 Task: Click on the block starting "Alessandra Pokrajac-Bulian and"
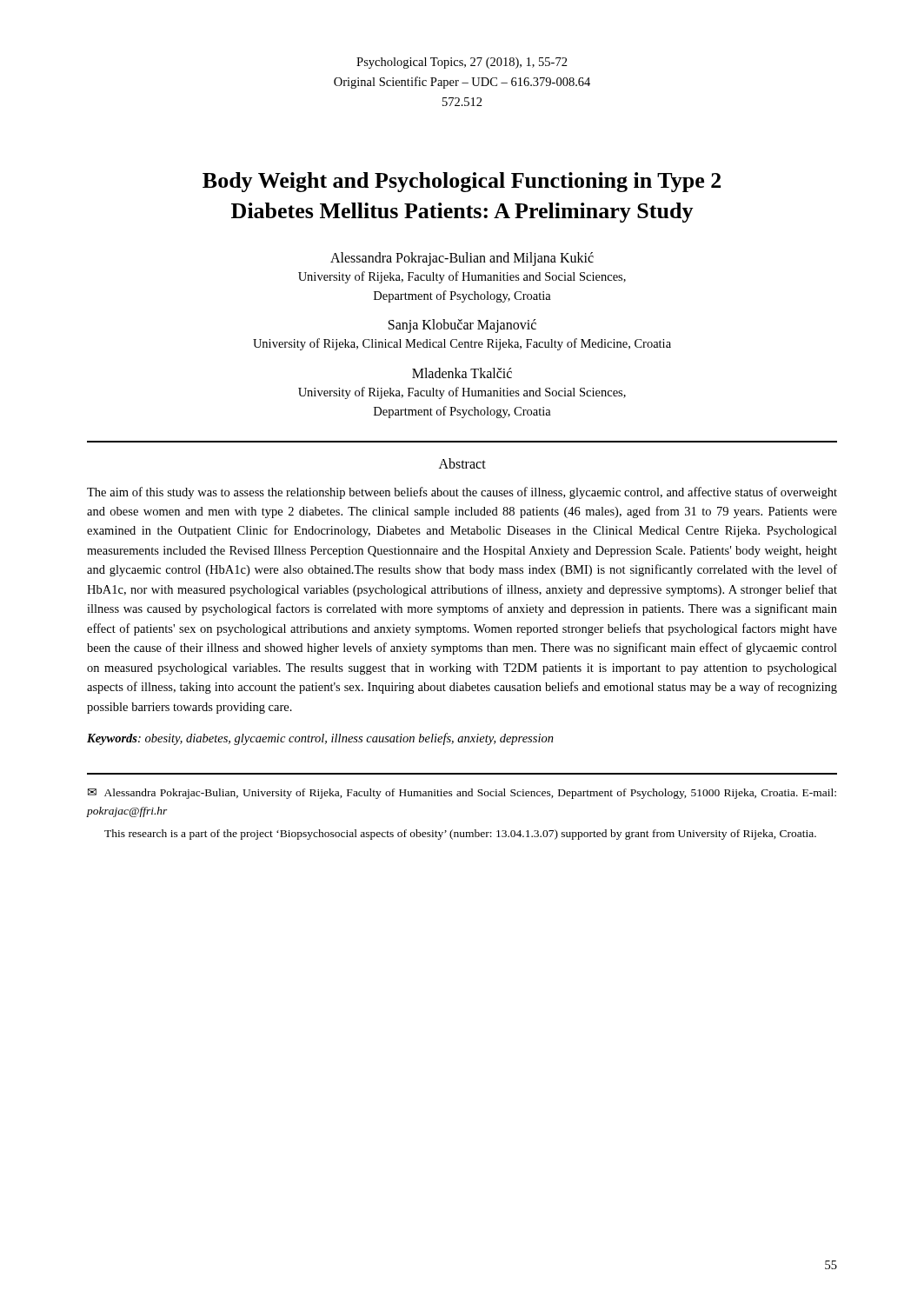pyautogui.click(x=462, y=336)
